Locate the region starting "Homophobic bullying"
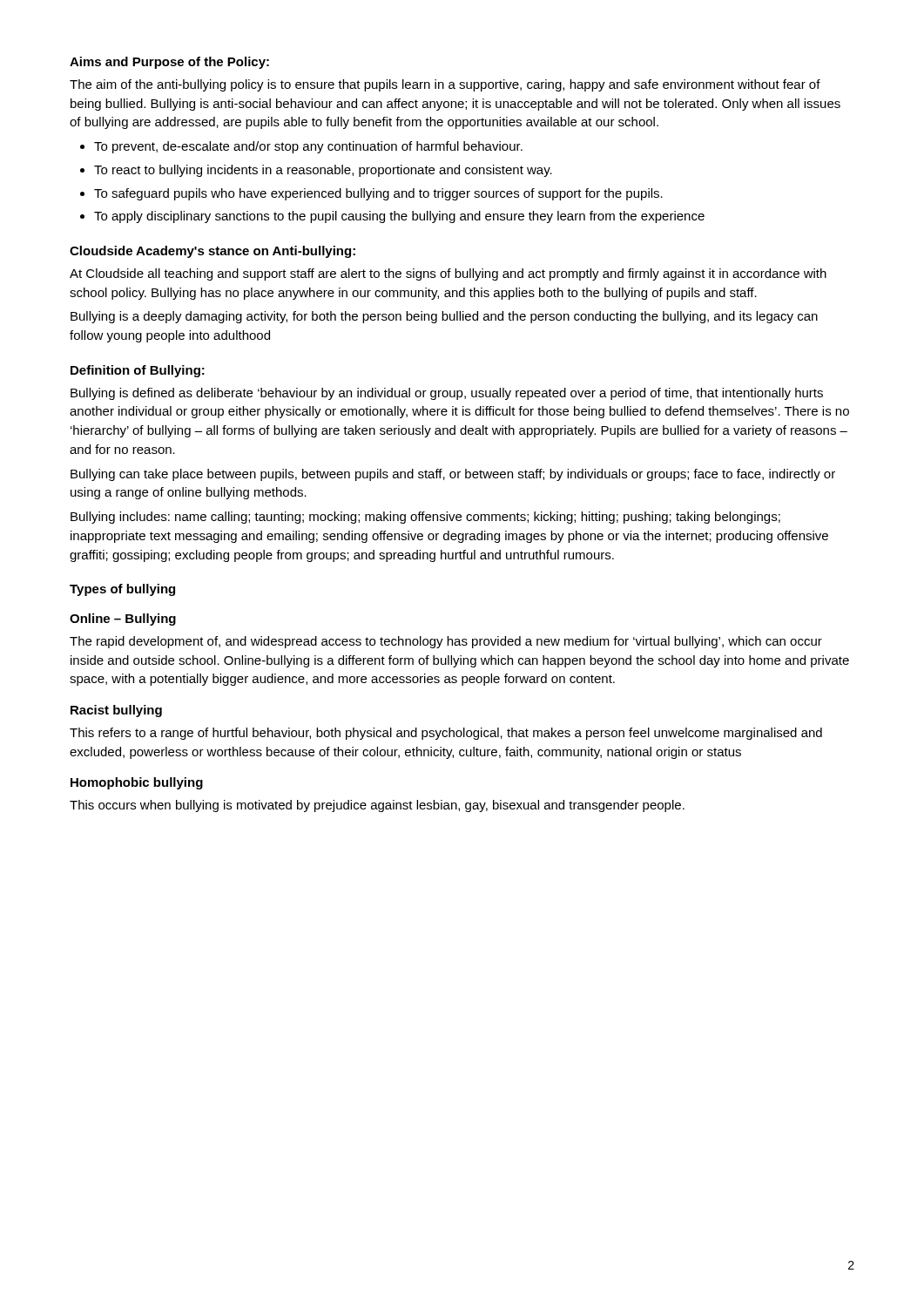This screenshot has width=924, height=1307. point(136,782)
